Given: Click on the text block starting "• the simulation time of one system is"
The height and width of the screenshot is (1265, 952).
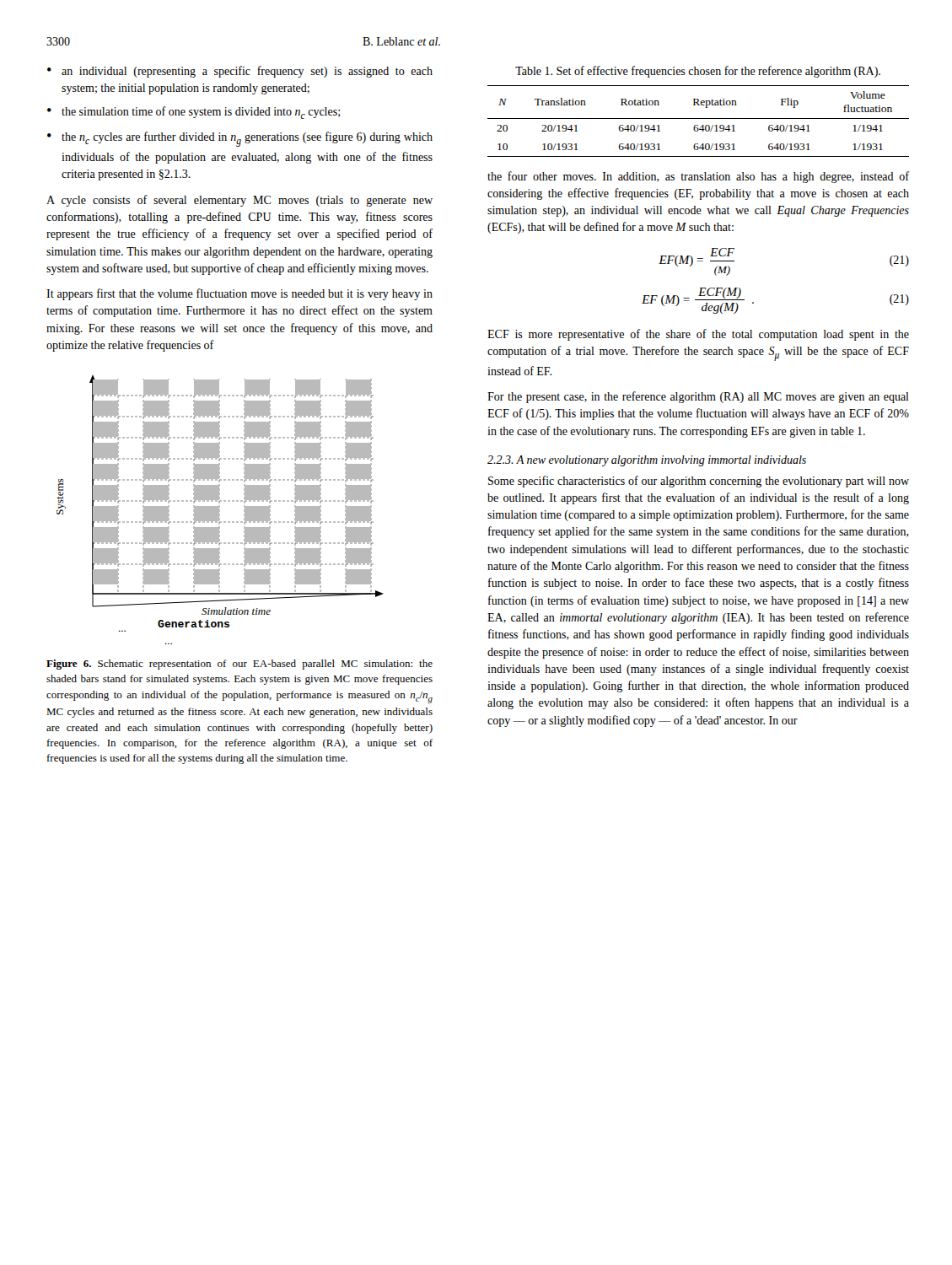Looking at the screenshot, I should click(x=239, y=113).
